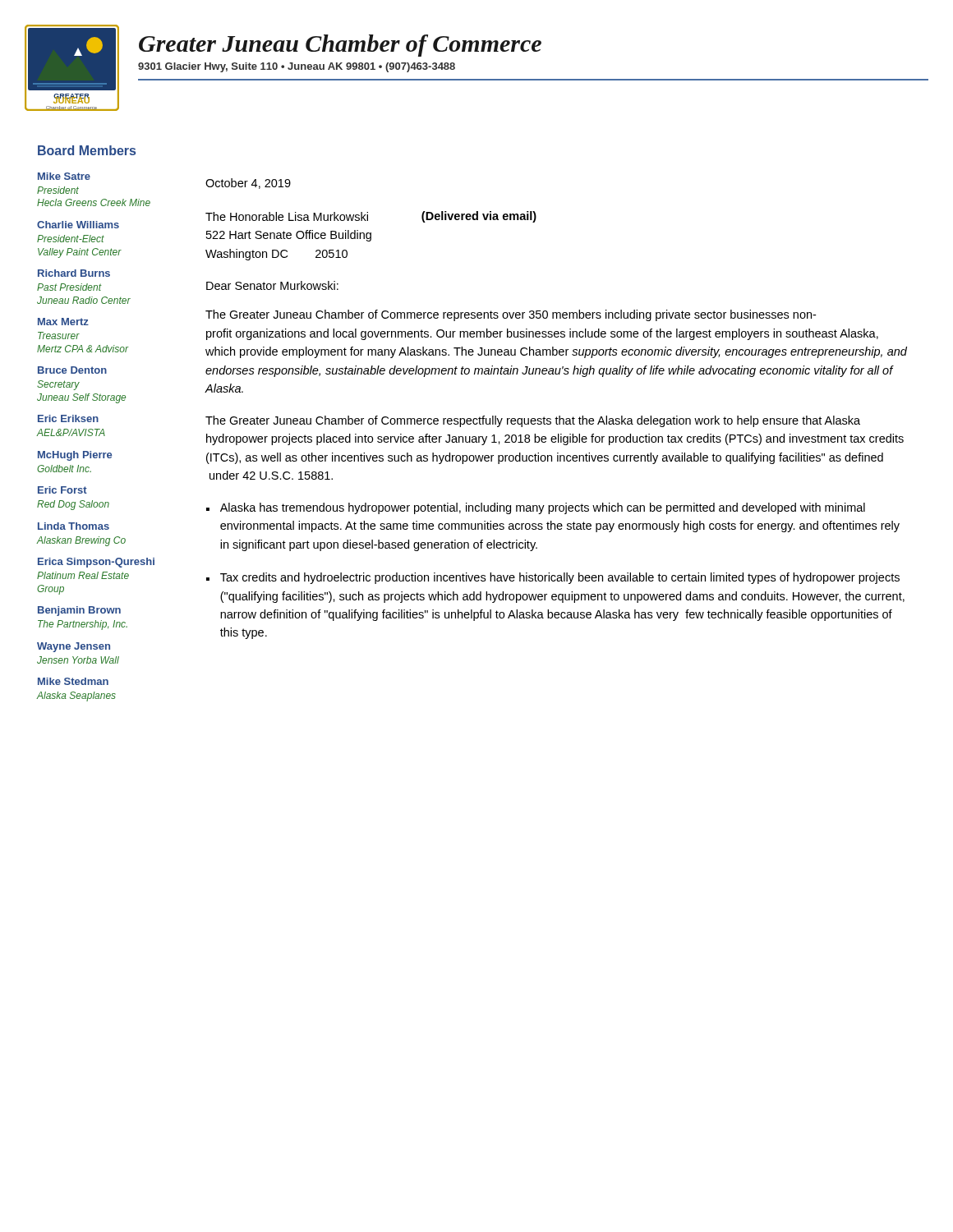The width and height of the screenshot is (953, 1232).
Task: Where is the passage that starts "Eric Forst Red Dog"?
Action: [109, 498]
